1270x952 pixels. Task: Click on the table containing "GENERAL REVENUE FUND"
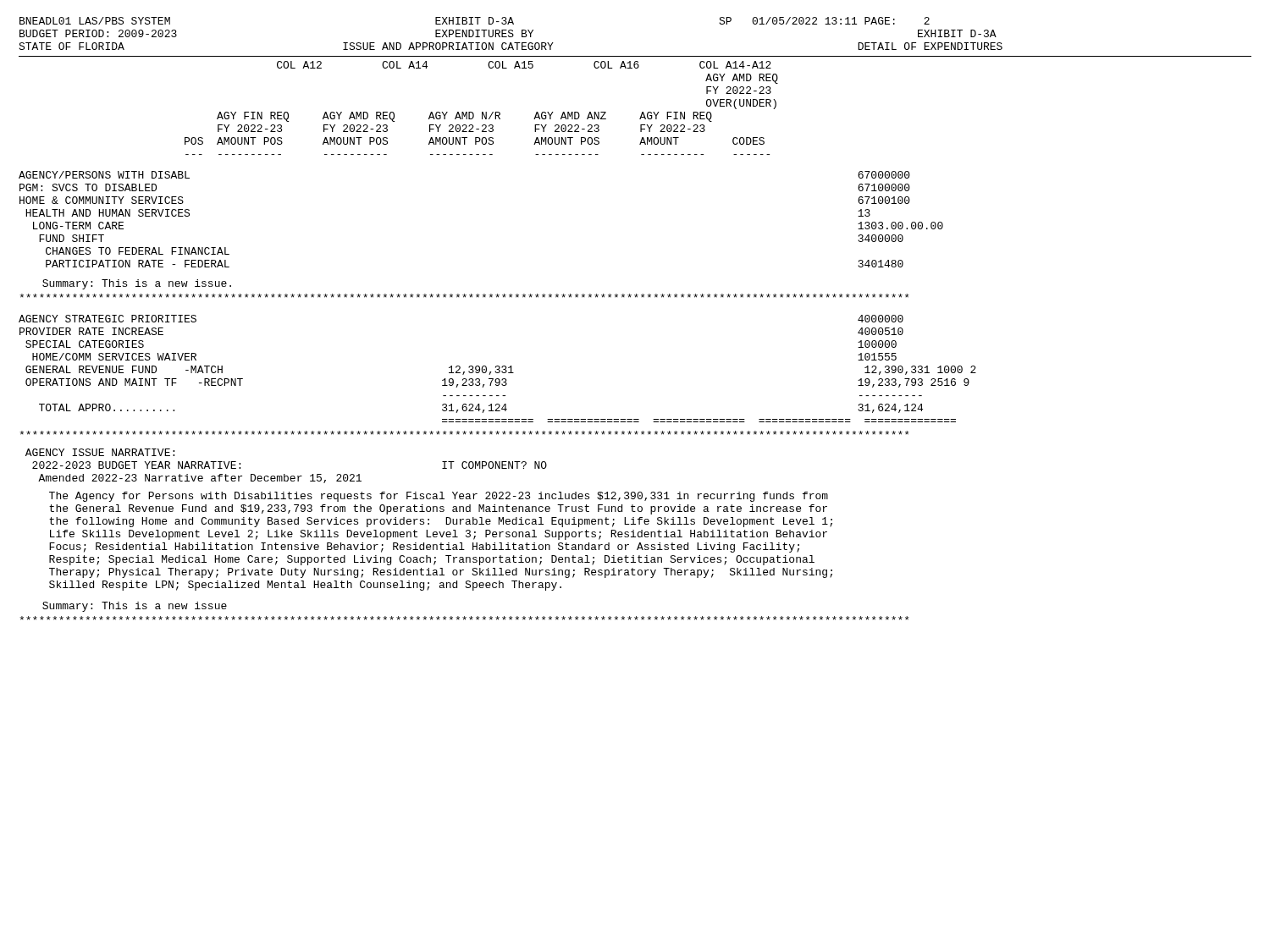point(635,396)
